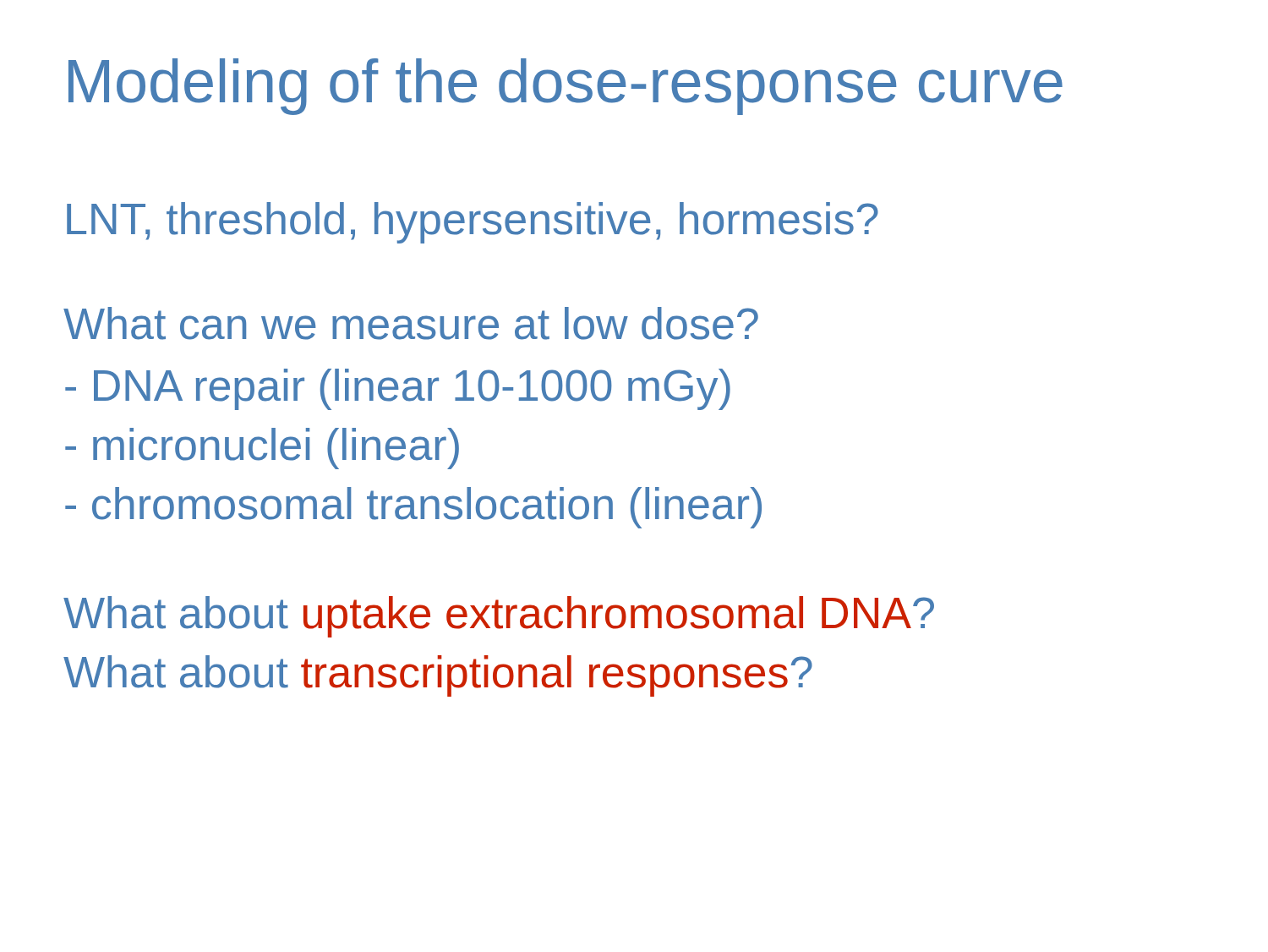Find the passage starting "Modeling of the dose-response curve"

click(564, 81)
